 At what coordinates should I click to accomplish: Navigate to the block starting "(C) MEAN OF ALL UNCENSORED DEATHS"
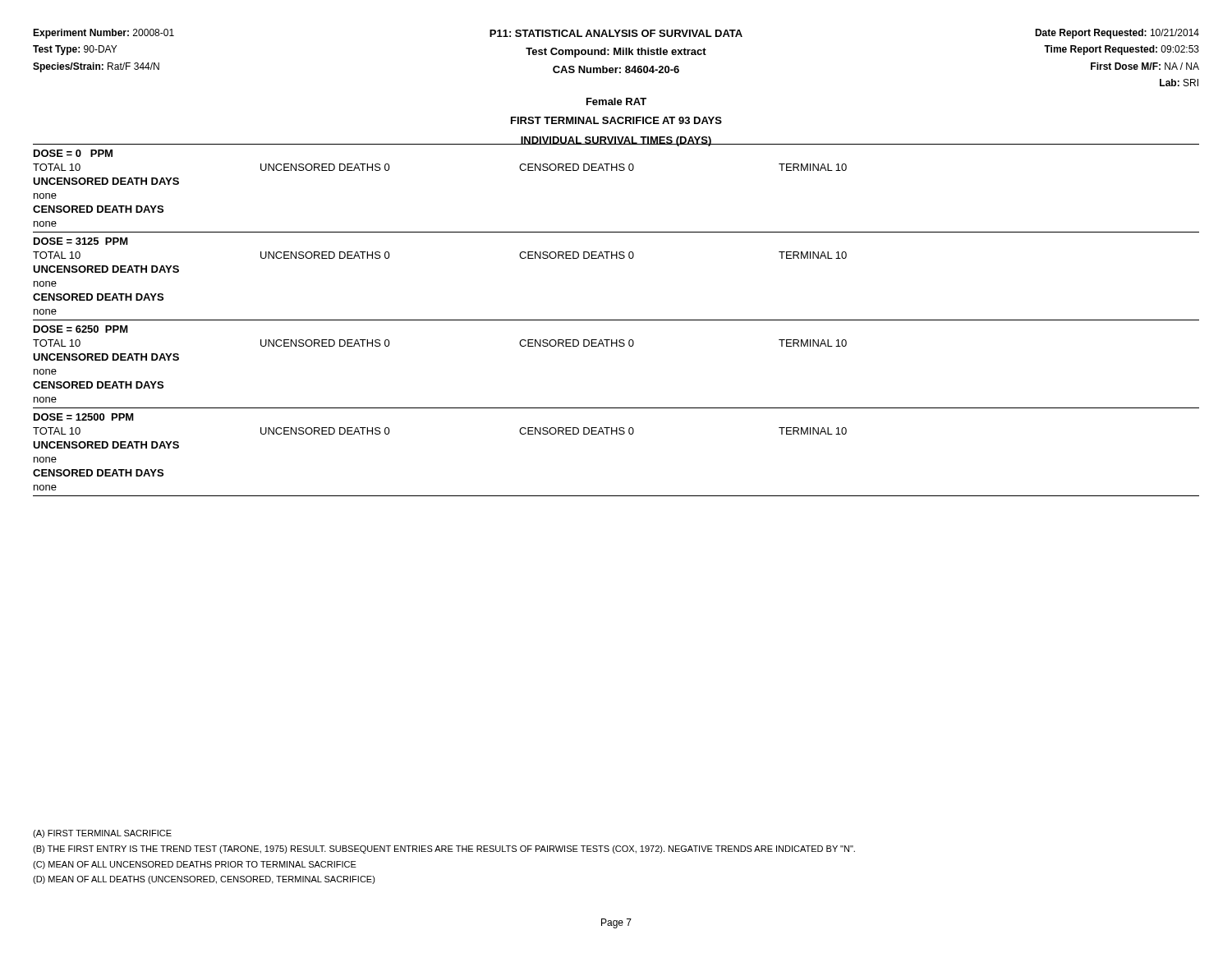[195, 864]
